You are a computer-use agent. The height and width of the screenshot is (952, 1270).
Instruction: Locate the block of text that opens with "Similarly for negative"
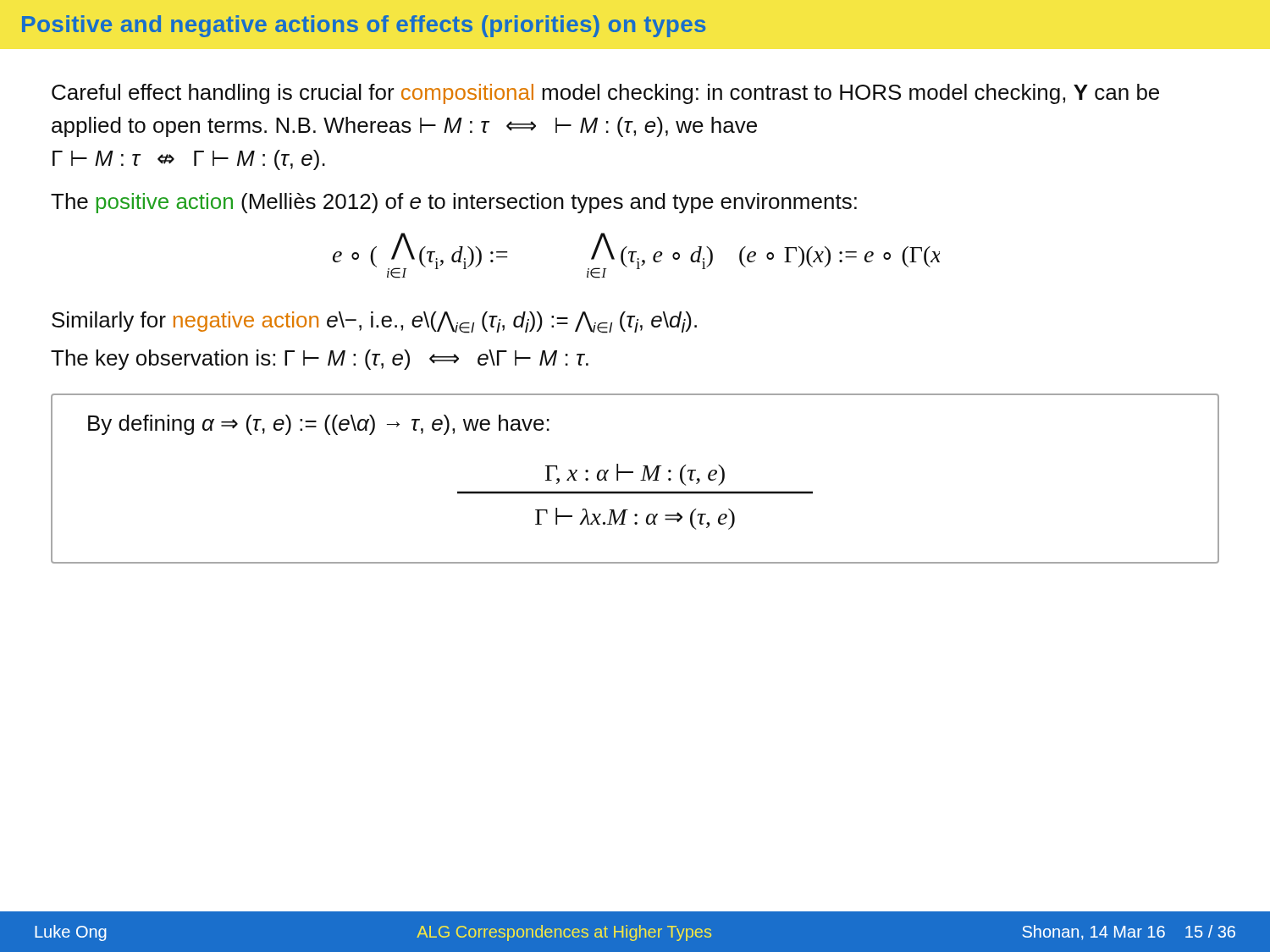tap(375, 339)
